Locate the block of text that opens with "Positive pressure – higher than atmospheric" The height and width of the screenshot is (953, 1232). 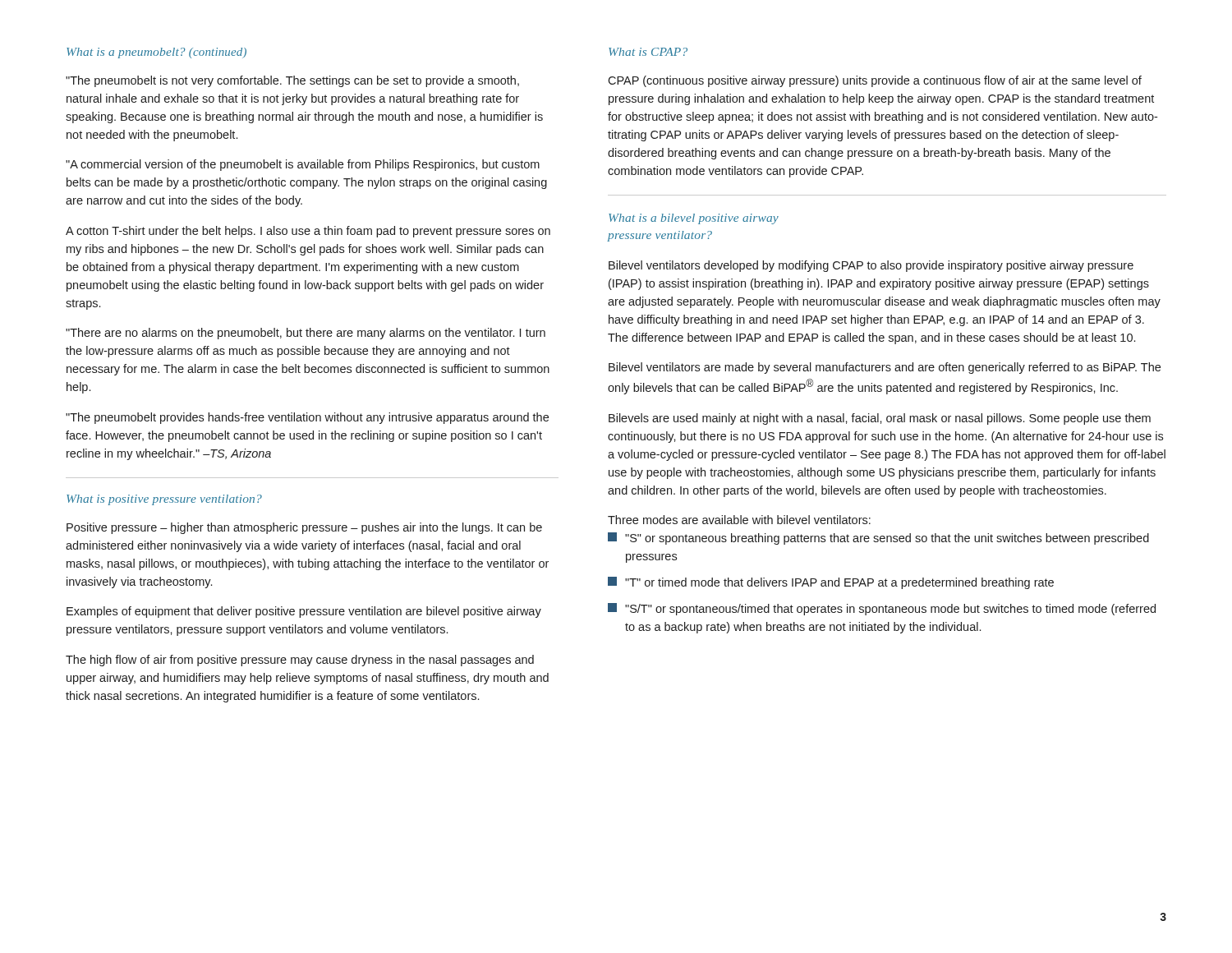click(x=312, y=554)
